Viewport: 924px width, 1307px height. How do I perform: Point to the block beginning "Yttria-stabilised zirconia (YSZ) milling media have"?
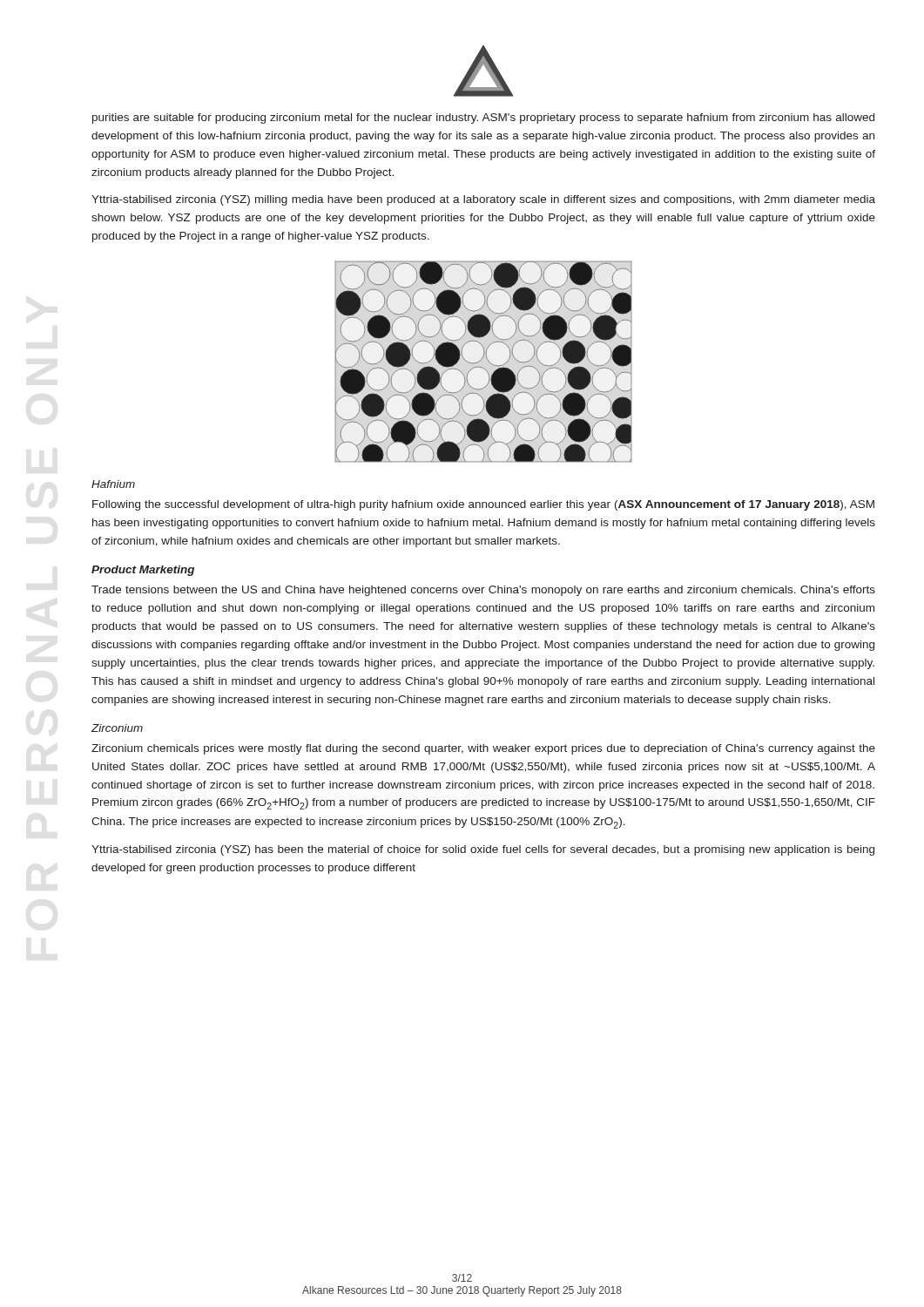tap(483, 217)
